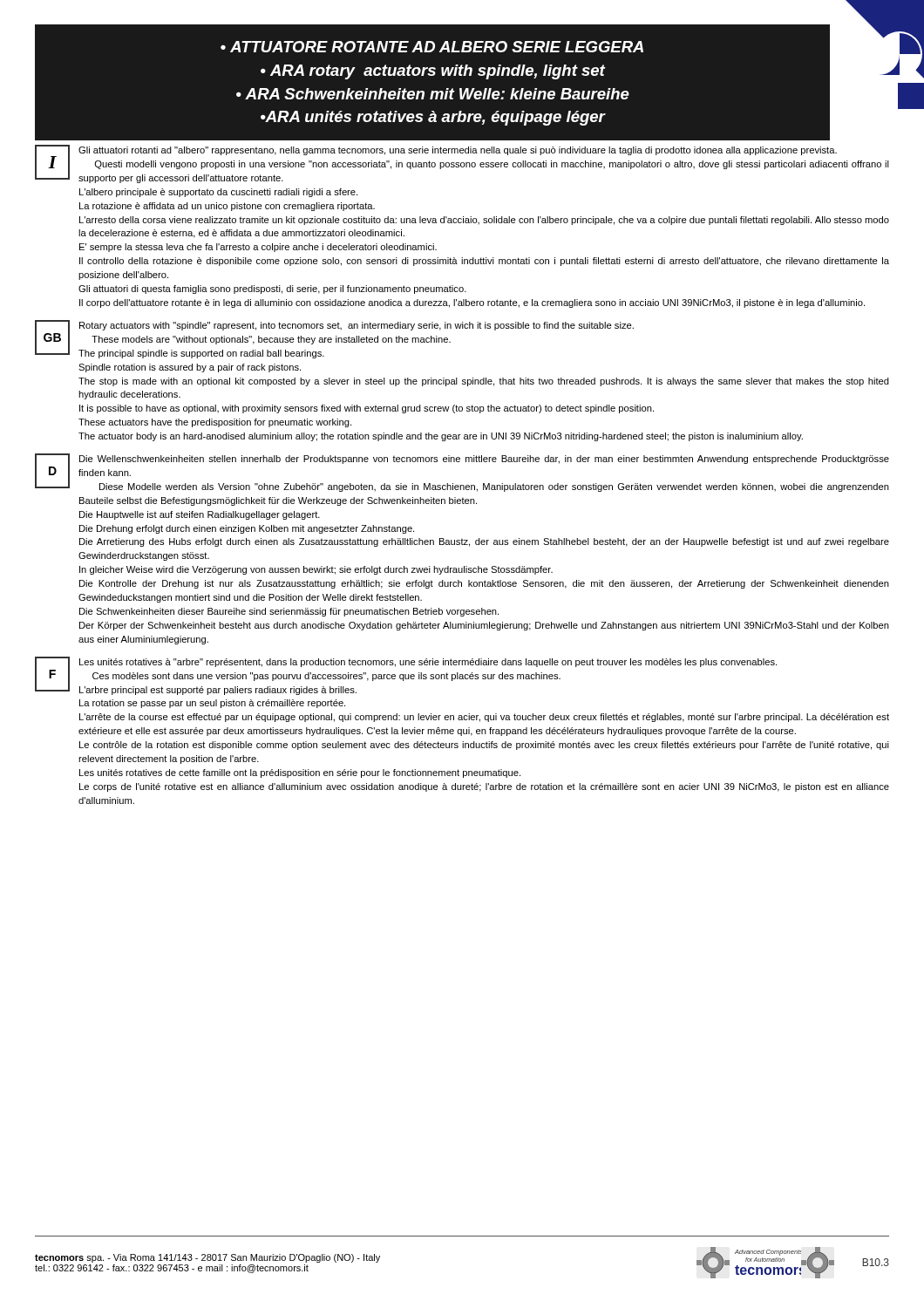This screenshot has height=1308, width=924.
Task: Locate the block of text that opens with "Les unités rotatives à "arbre" représentent, dans"
Action: (484, 731)
